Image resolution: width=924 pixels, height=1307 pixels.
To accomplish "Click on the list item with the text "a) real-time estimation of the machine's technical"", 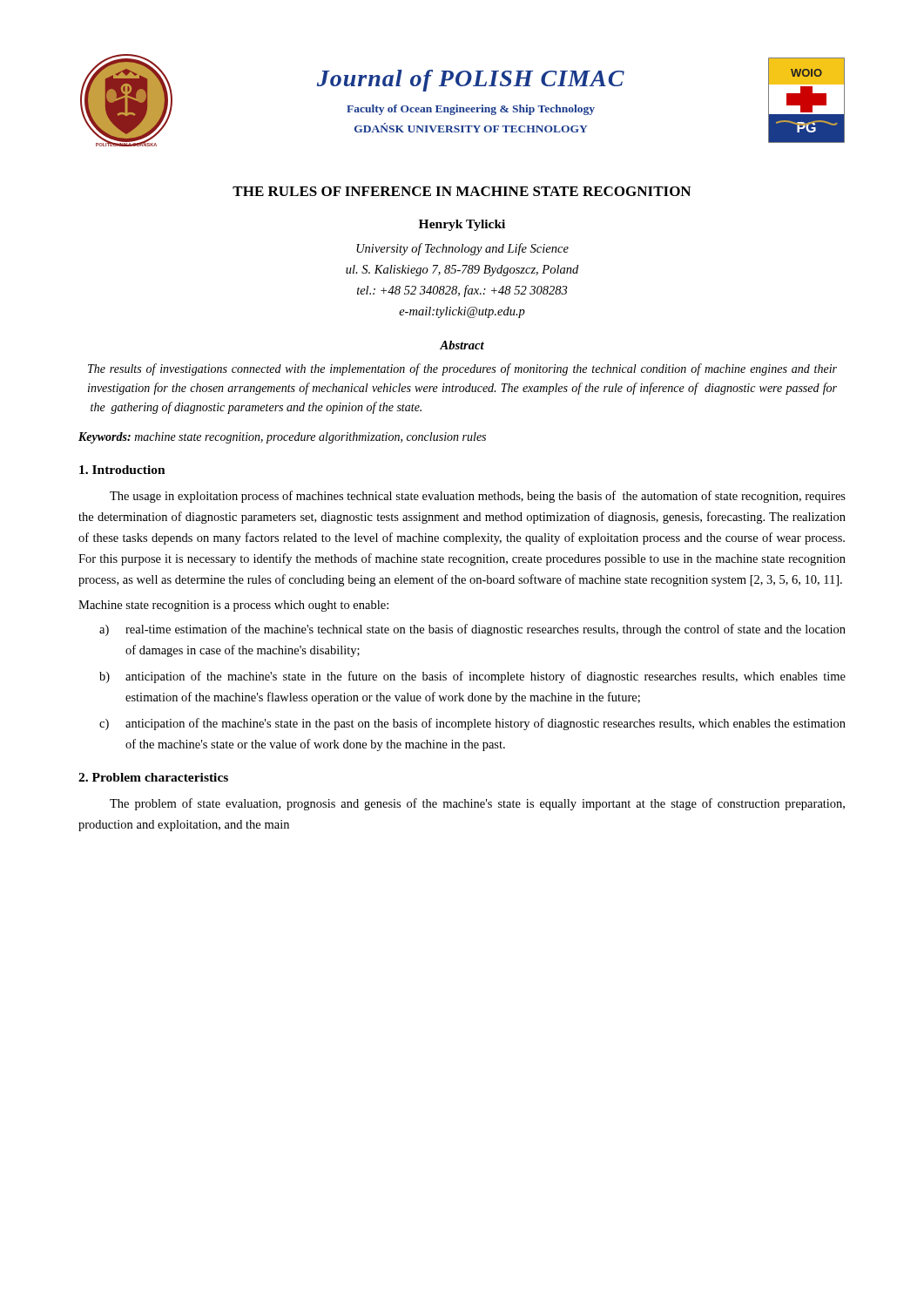I will pos(486,639).
